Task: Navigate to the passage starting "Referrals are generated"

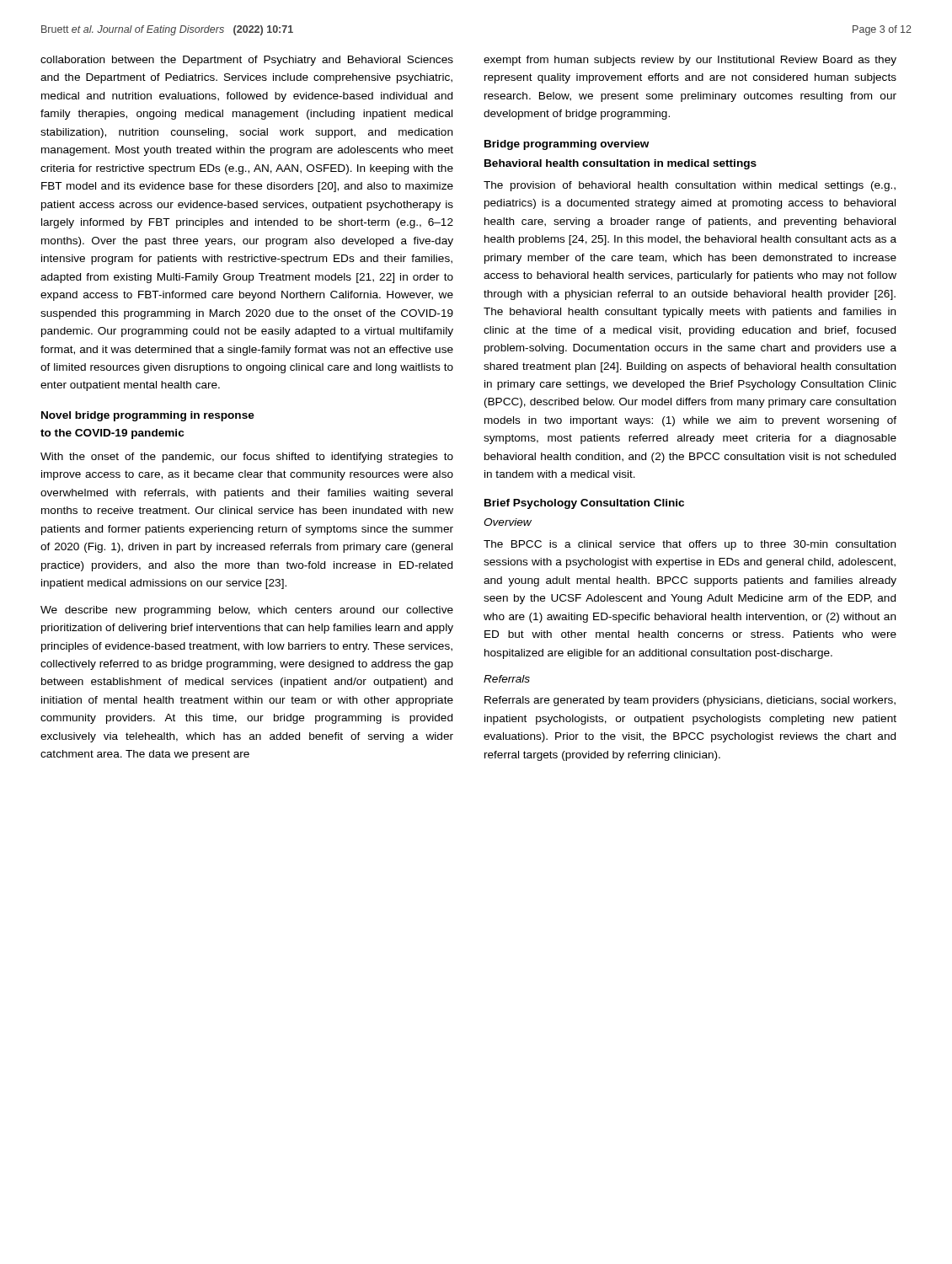Action: click(690, 728)
